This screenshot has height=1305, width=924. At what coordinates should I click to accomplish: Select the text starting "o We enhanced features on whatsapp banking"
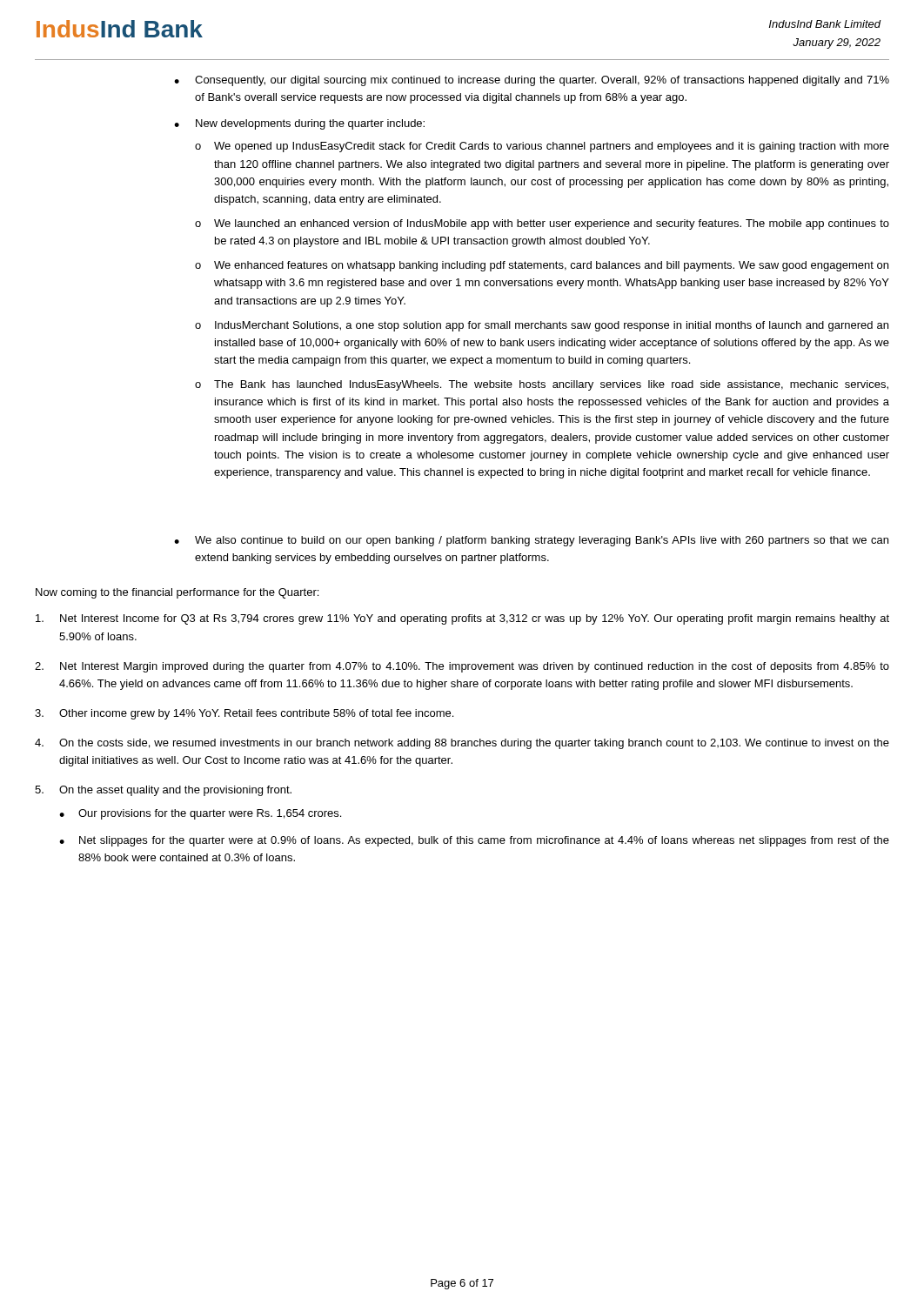click(x=542, y=283)
